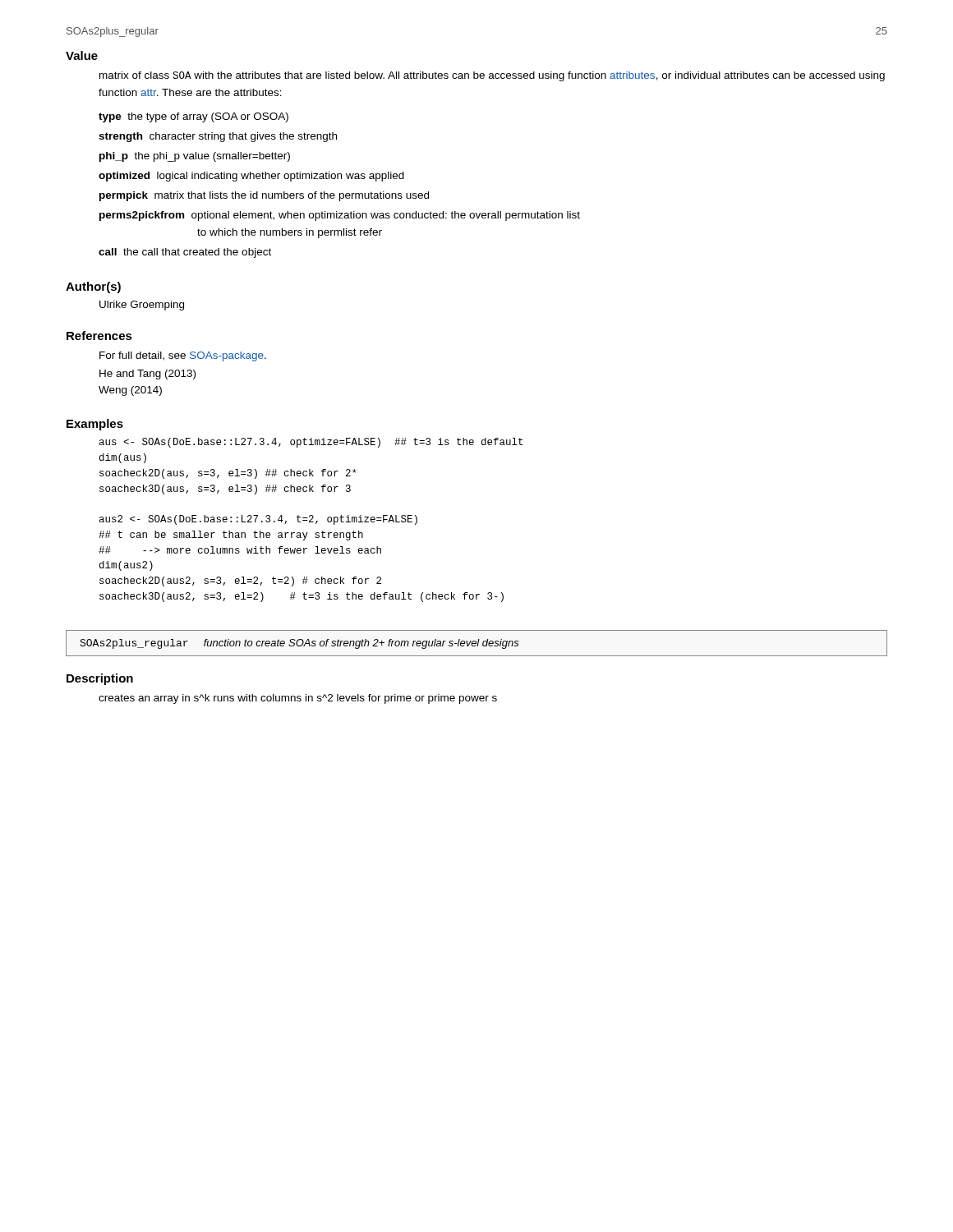Locate the text with the text "He and Tang (2013)Weng (2014)"
Screen dimensions: 1232x953
[147, 381]
